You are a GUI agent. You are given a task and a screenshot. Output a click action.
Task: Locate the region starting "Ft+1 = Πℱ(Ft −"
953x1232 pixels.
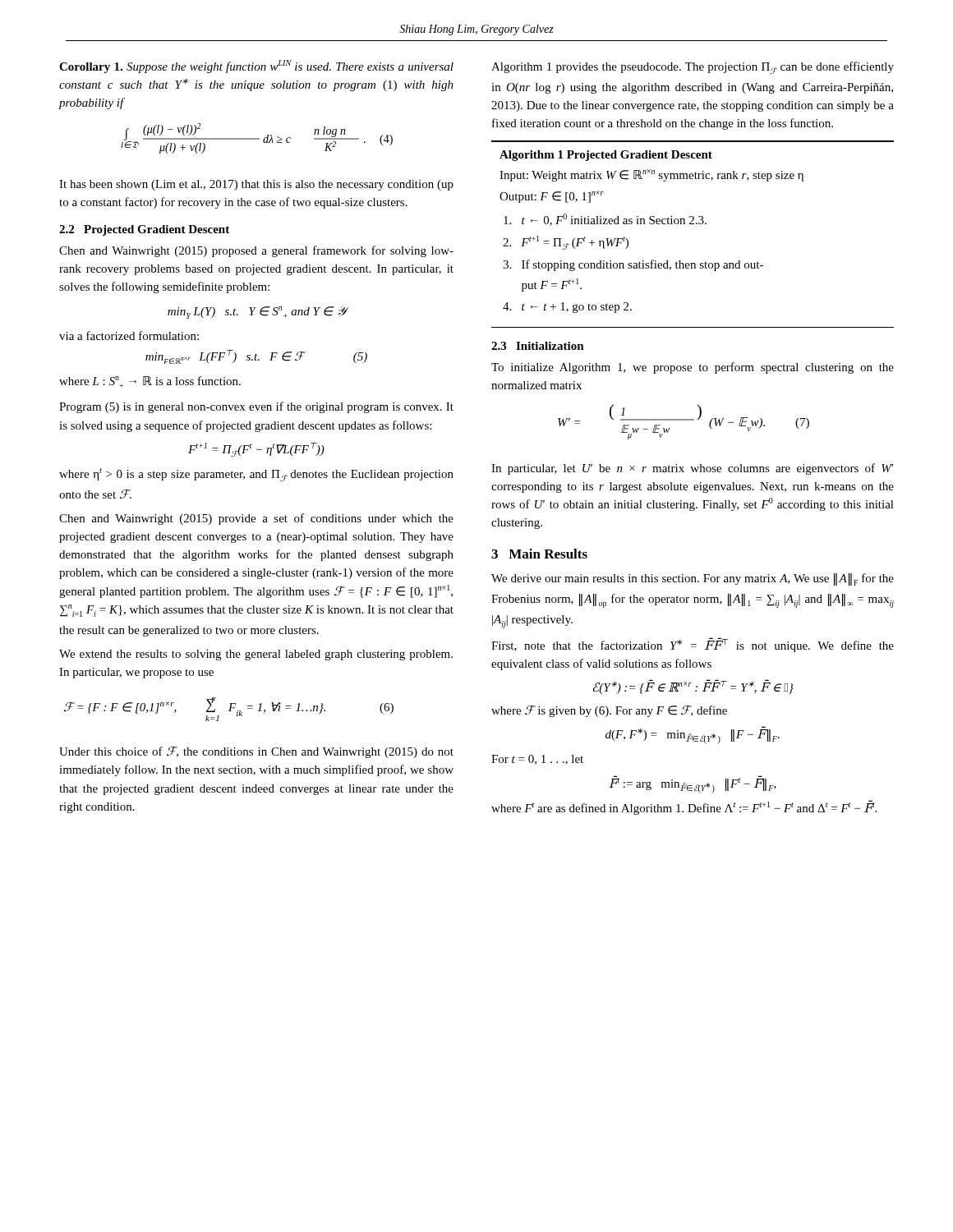(x=256, y=450)
